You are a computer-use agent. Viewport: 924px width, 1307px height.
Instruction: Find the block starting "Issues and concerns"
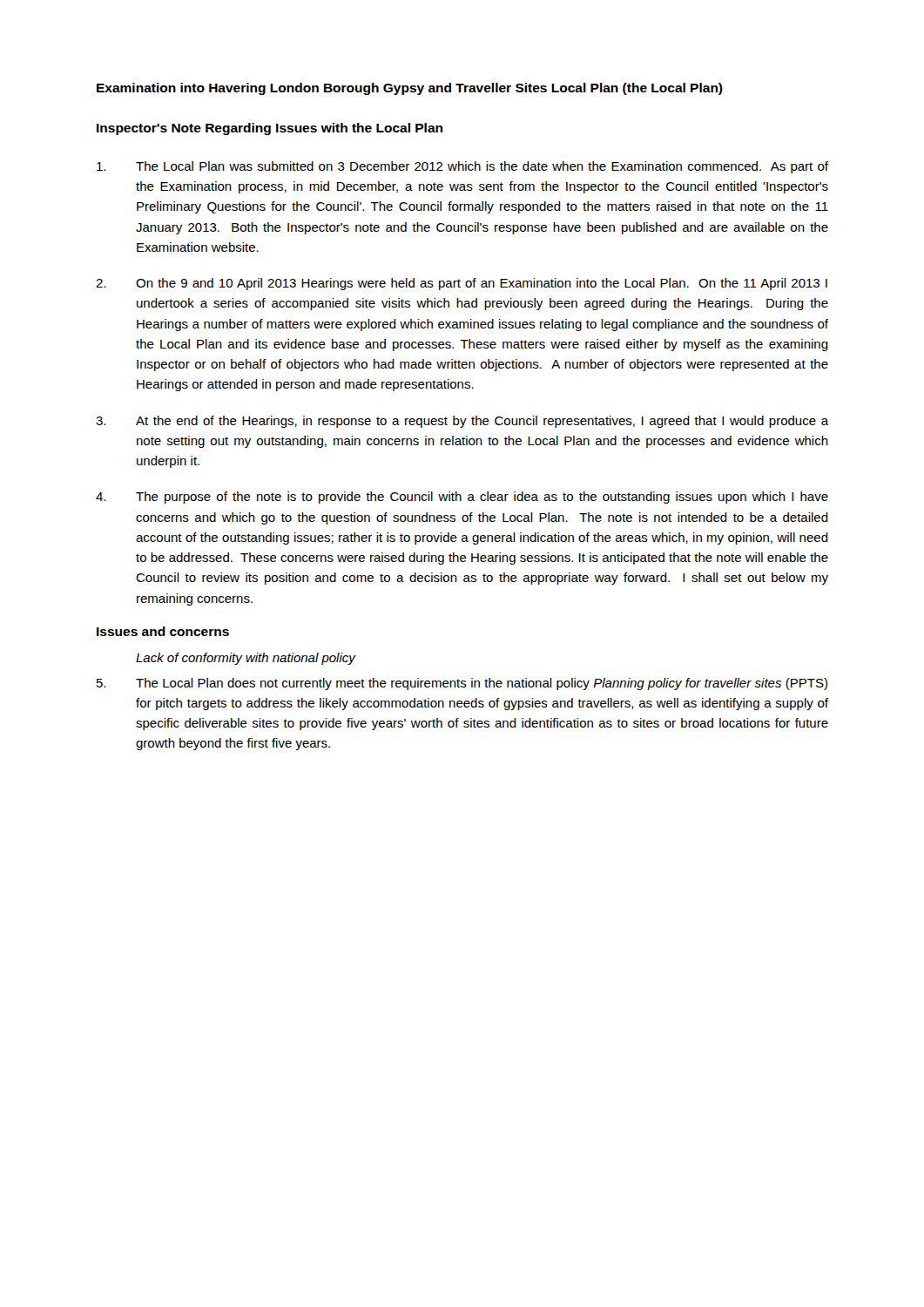click(x=163, y=631)
